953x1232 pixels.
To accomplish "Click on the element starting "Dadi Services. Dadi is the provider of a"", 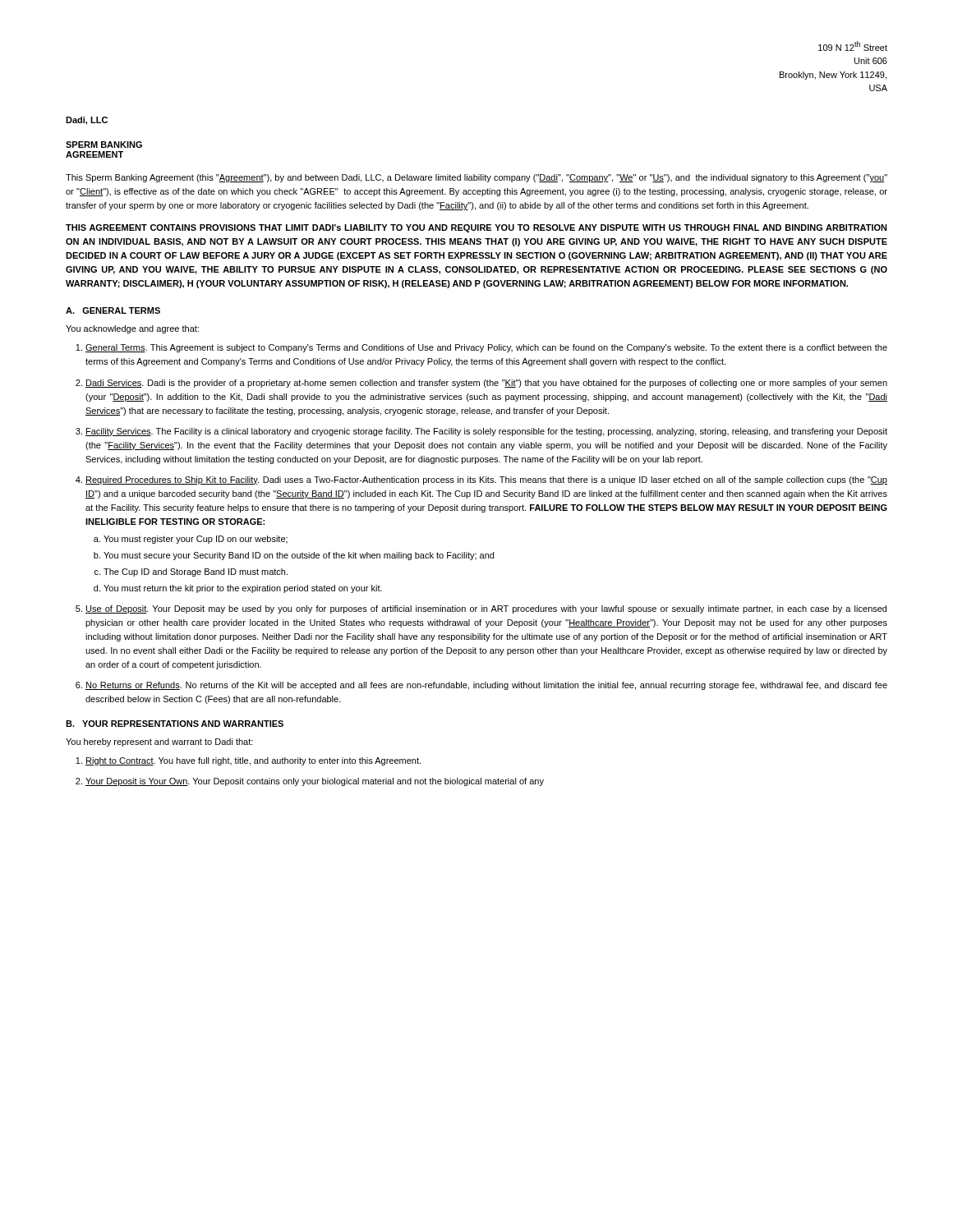I will (x=486, y=397).
